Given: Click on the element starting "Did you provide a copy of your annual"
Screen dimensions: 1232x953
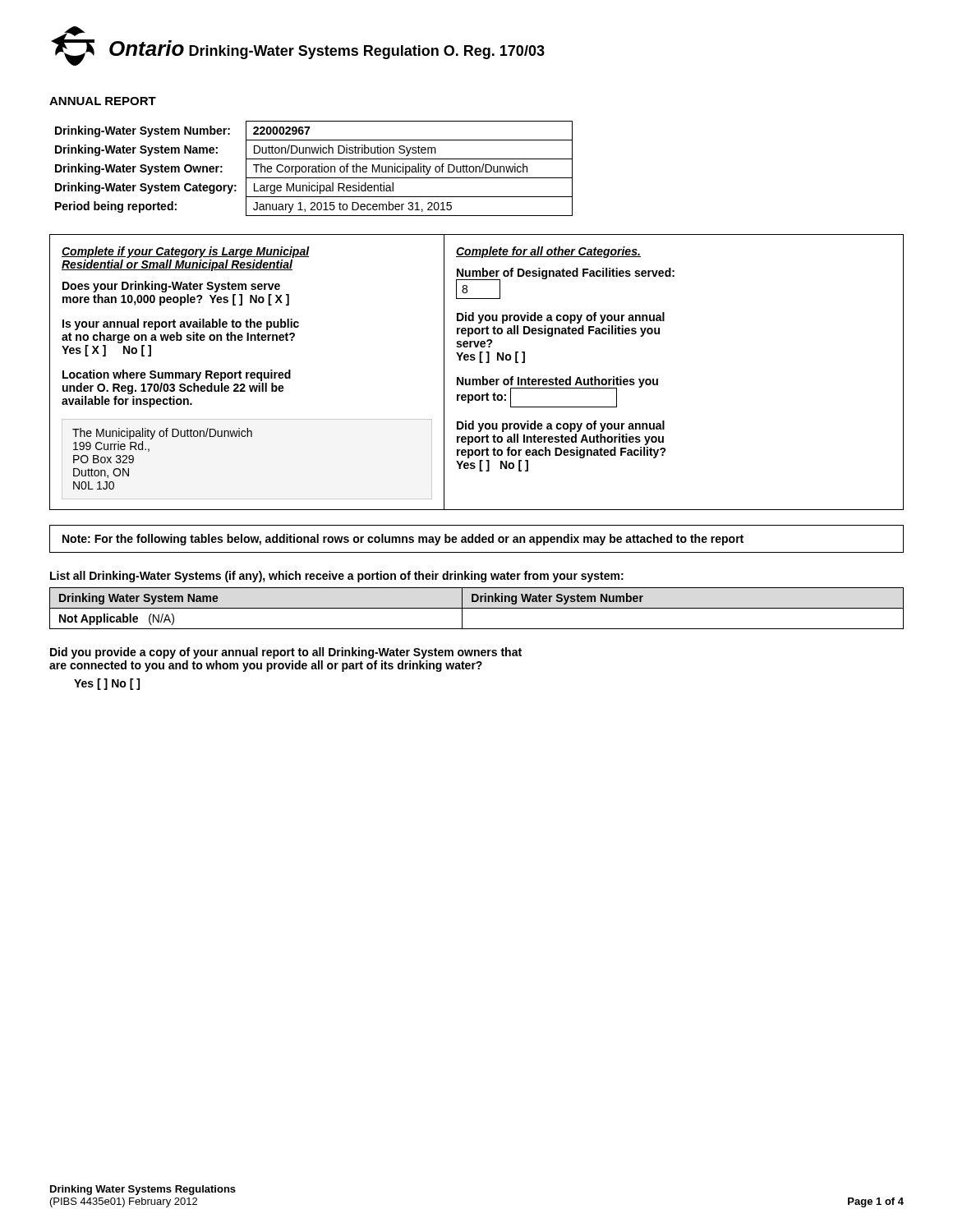Looking at the screenshot, I should point(286,659).
